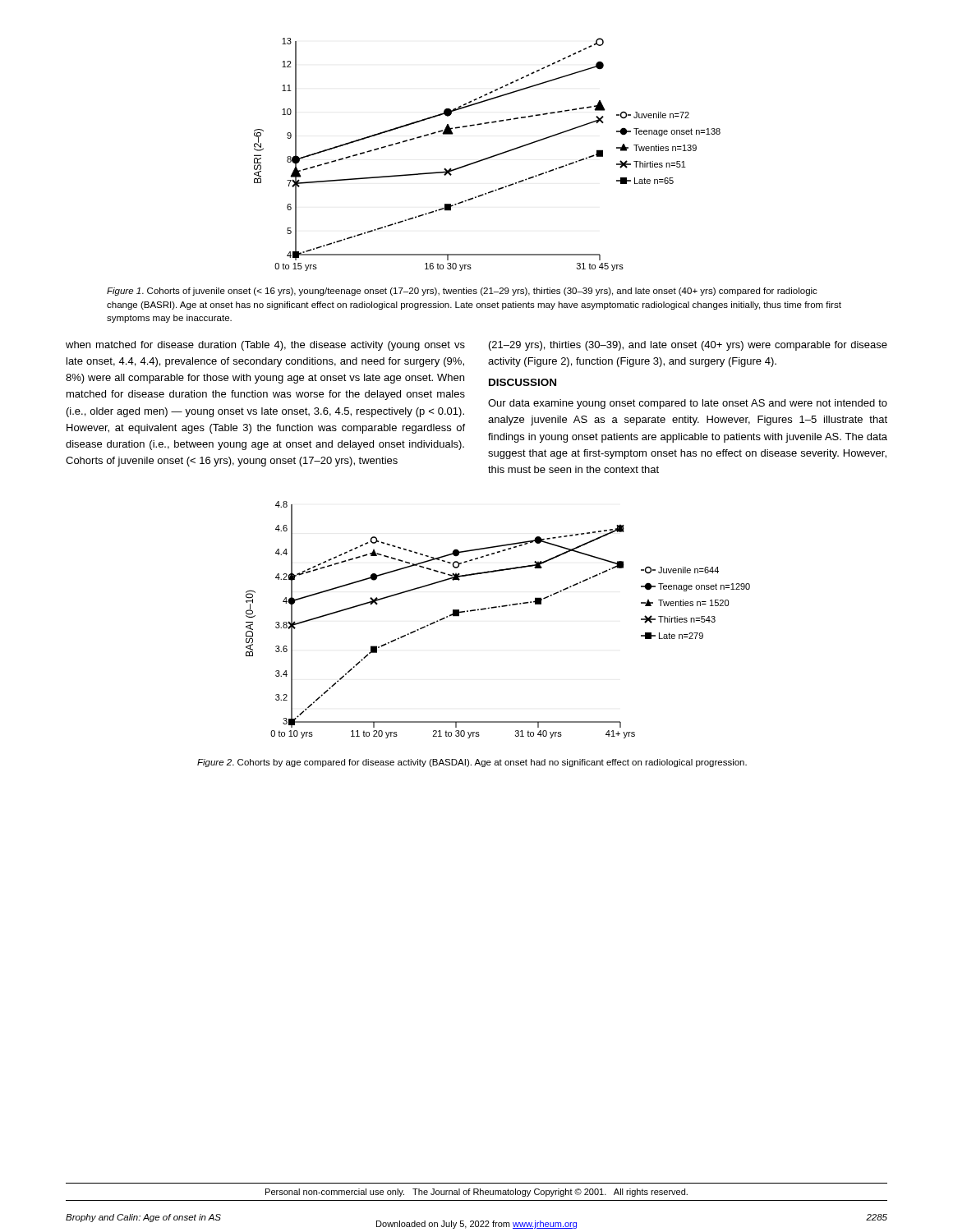Locate the block of text that opens with "when matched for disease duration (Table 4), the"
This screenshot has height=1232, width=953.
[265, 402]
